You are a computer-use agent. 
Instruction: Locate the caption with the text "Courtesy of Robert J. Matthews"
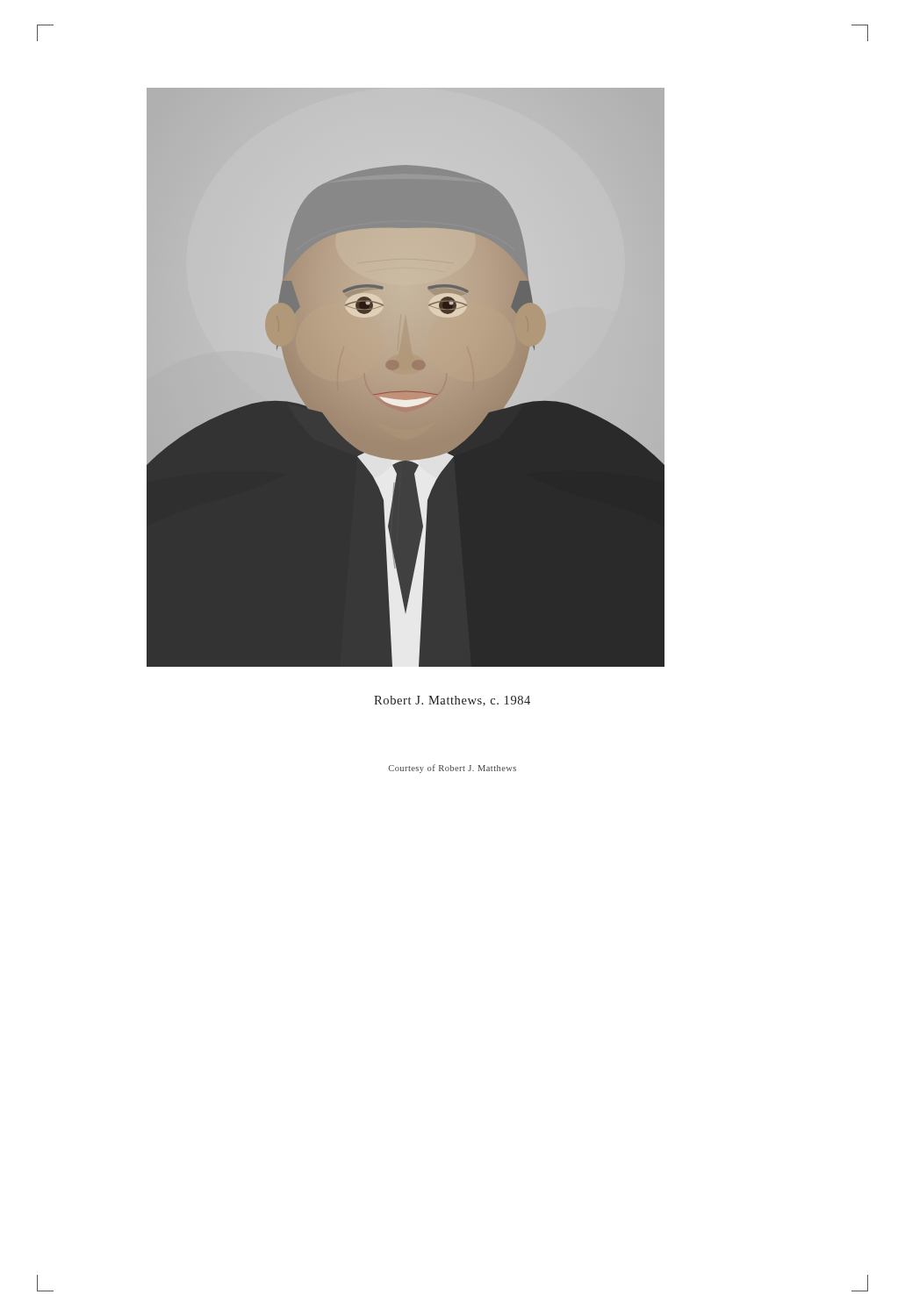452,768
